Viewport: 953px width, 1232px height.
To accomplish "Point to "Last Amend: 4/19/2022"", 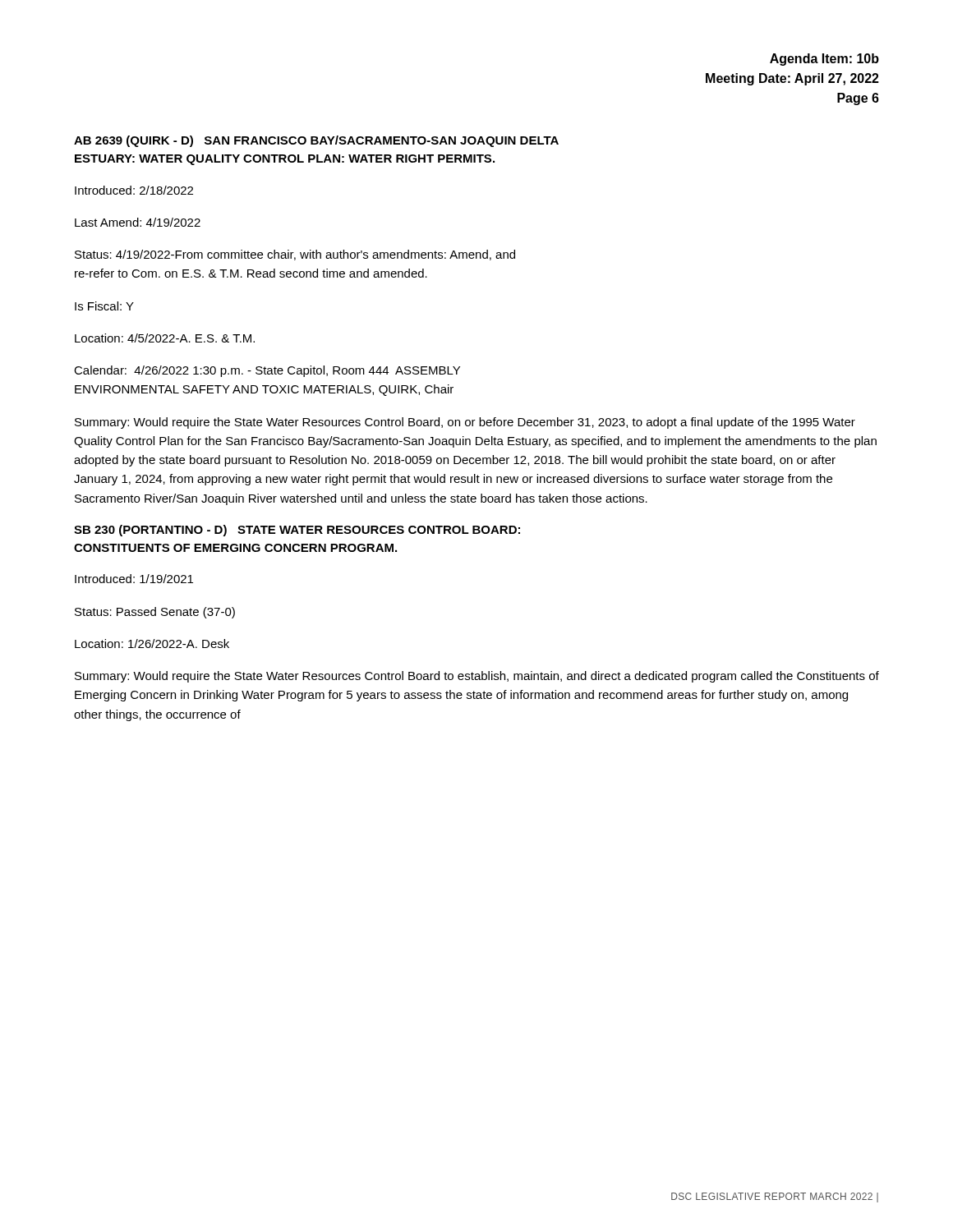I will click(x=137, y=222).
